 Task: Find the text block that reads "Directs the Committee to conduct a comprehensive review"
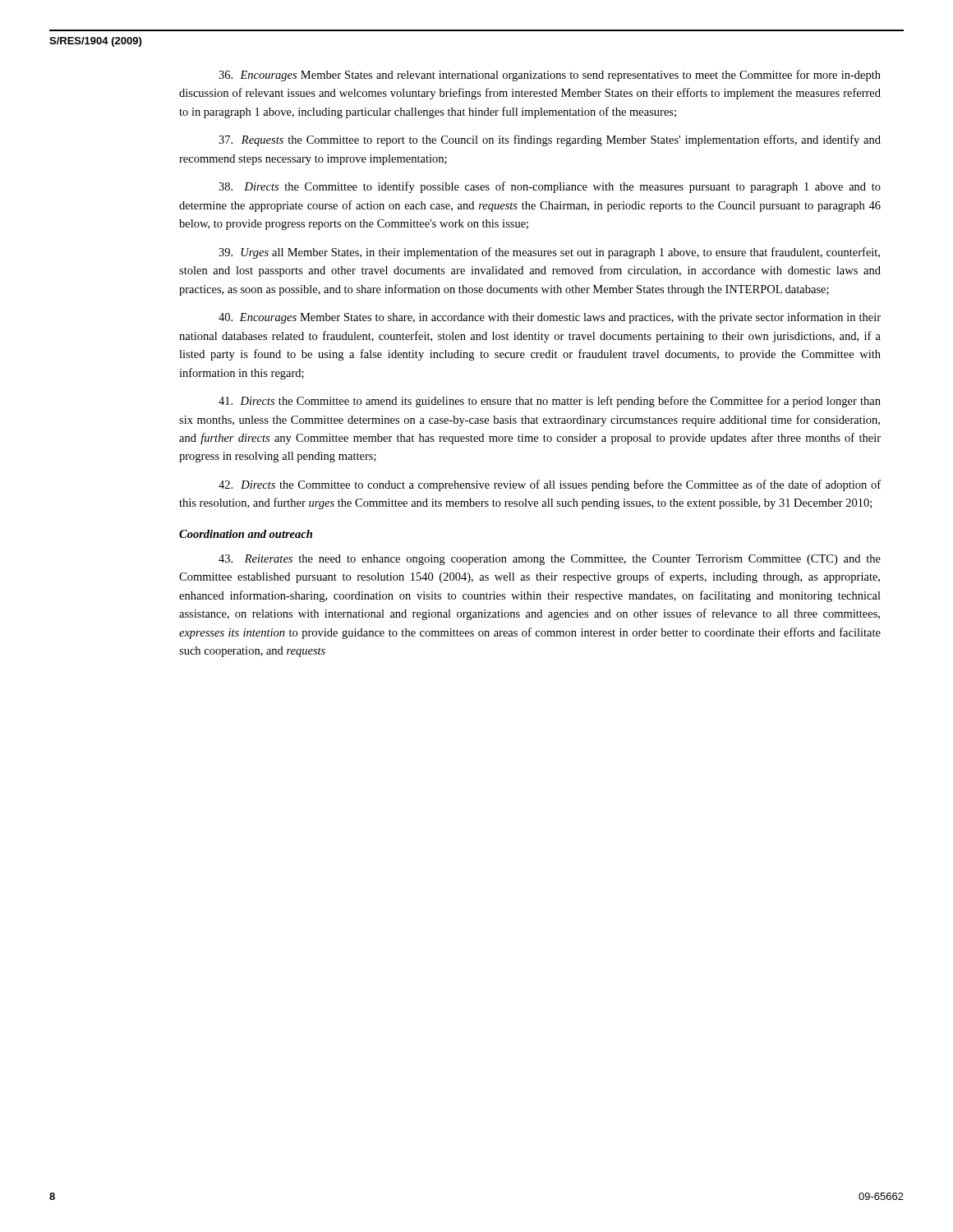pyautogui.click(x=530, y=494)
